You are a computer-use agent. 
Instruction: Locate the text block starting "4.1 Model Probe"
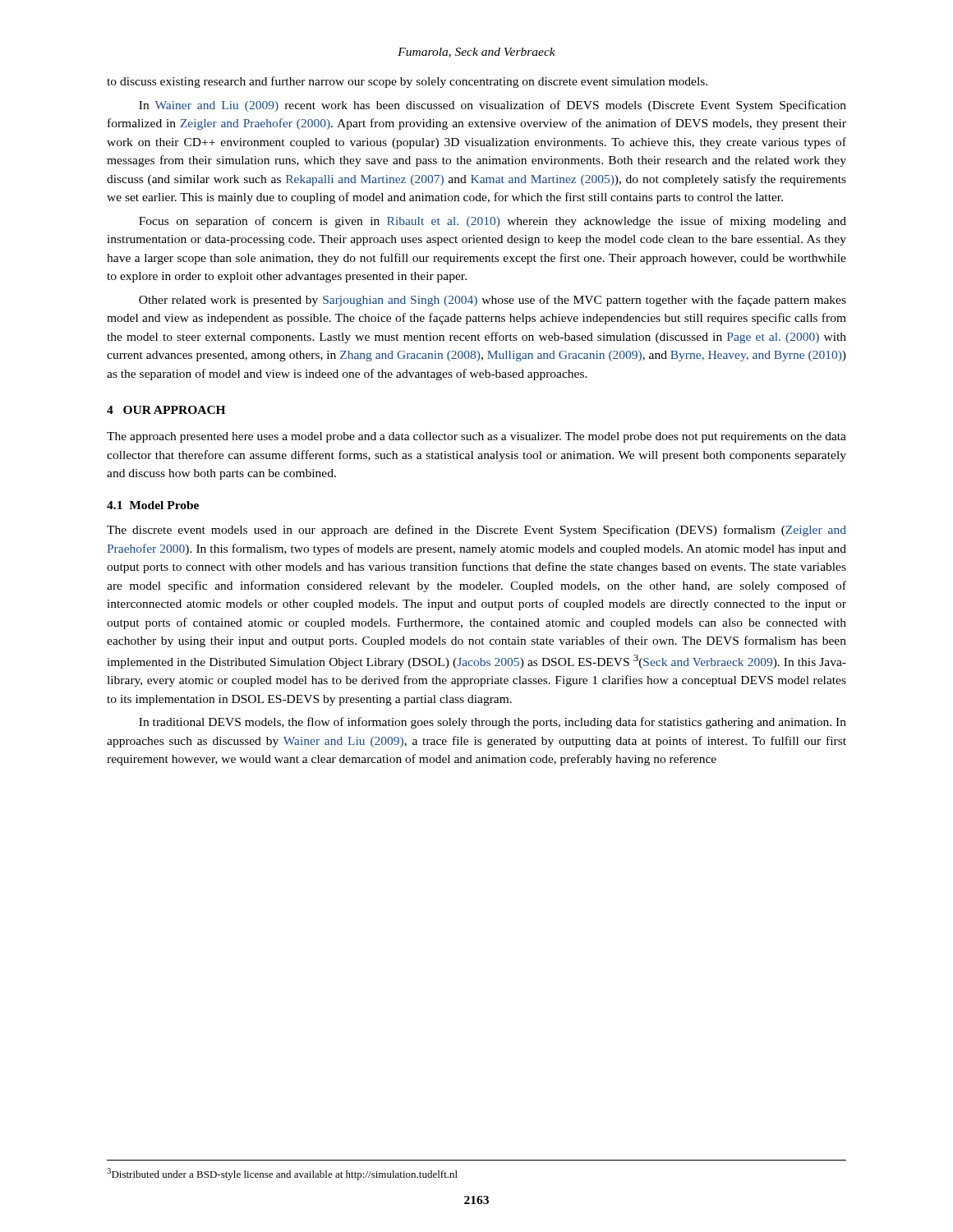153,505
